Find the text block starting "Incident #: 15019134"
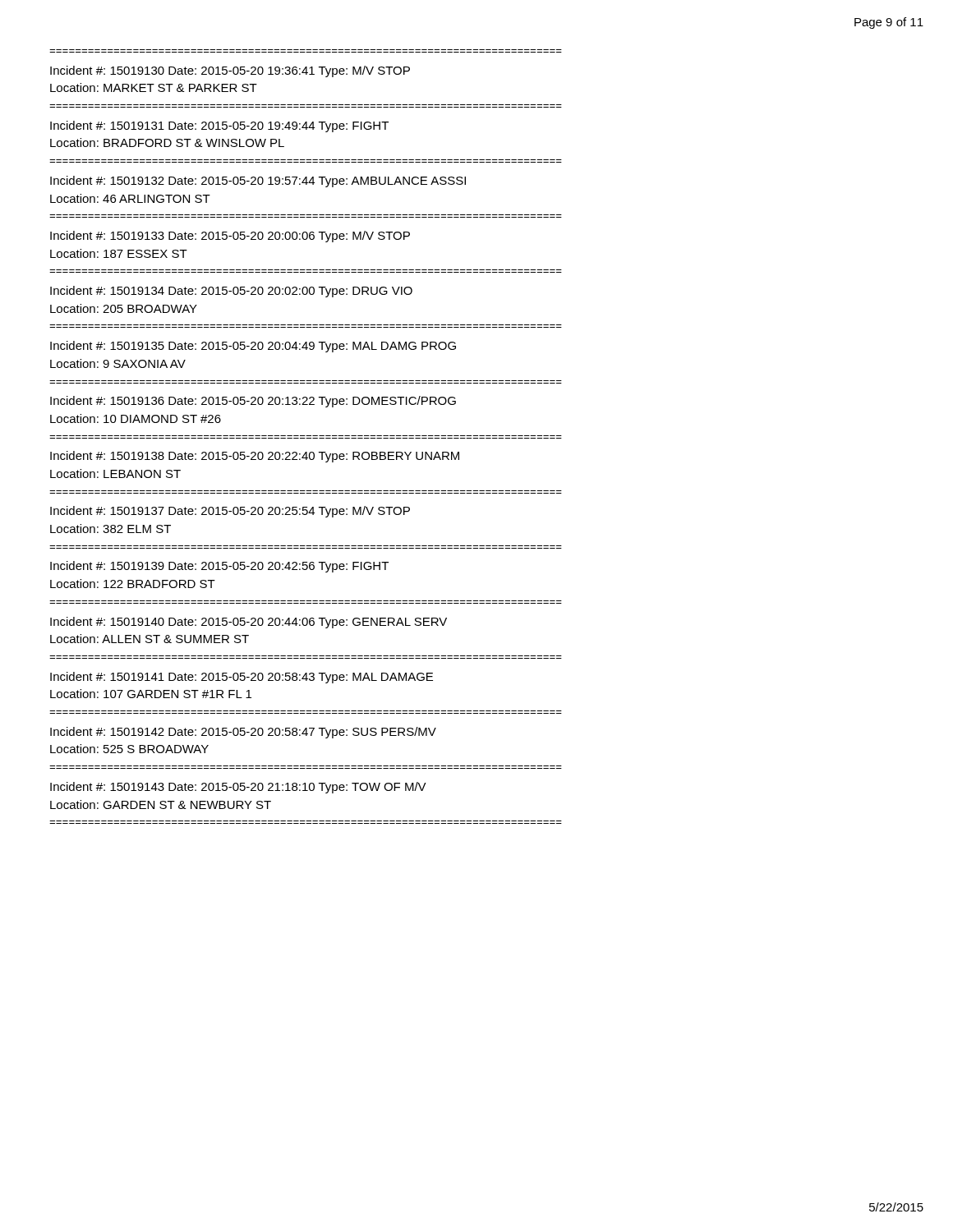Image resolution: width=953 pixels, height=1232 pixels. 231,299
